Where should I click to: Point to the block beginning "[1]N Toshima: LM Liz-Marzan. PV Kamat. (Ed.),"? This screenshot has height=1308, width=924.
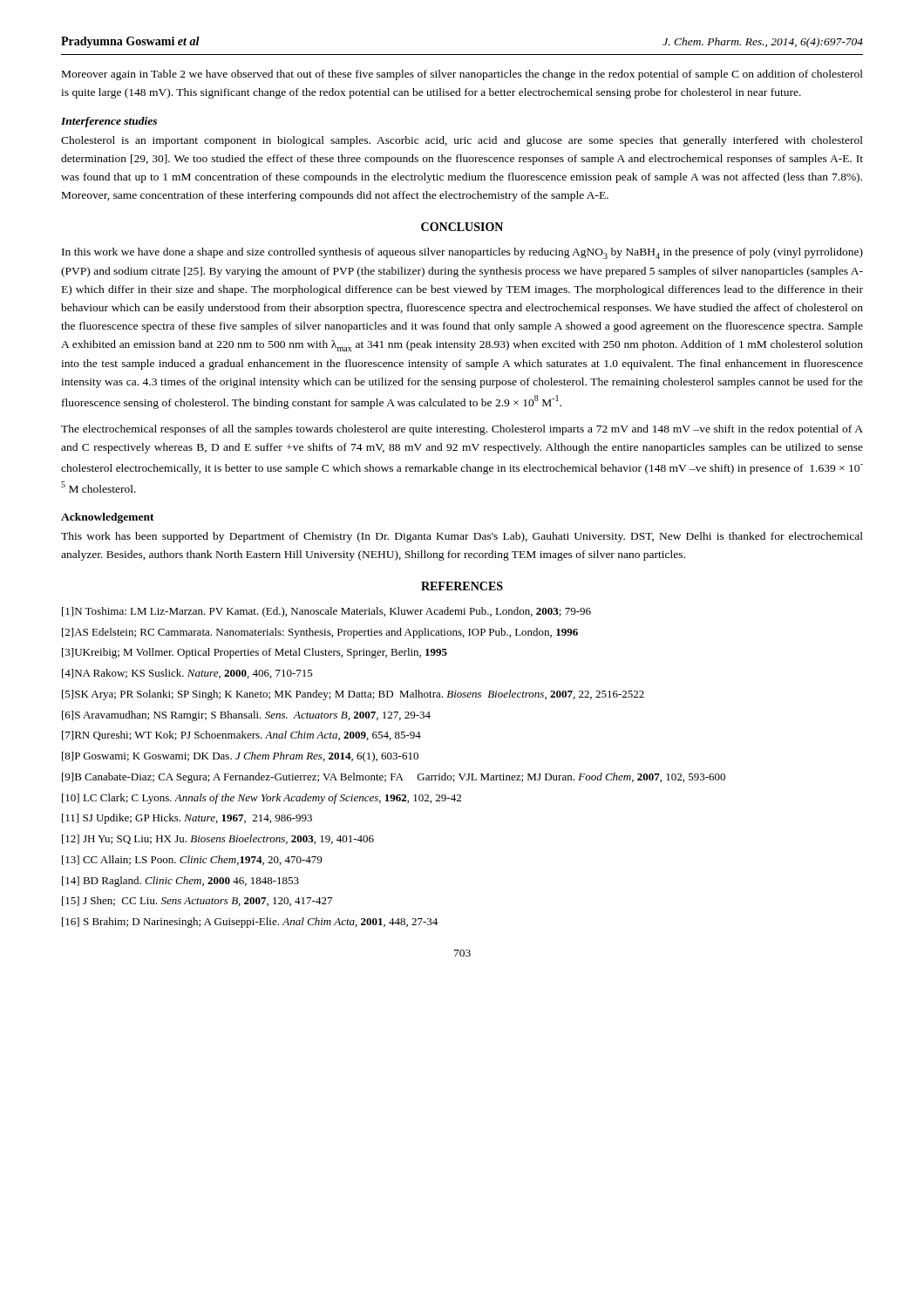point(326,611)
